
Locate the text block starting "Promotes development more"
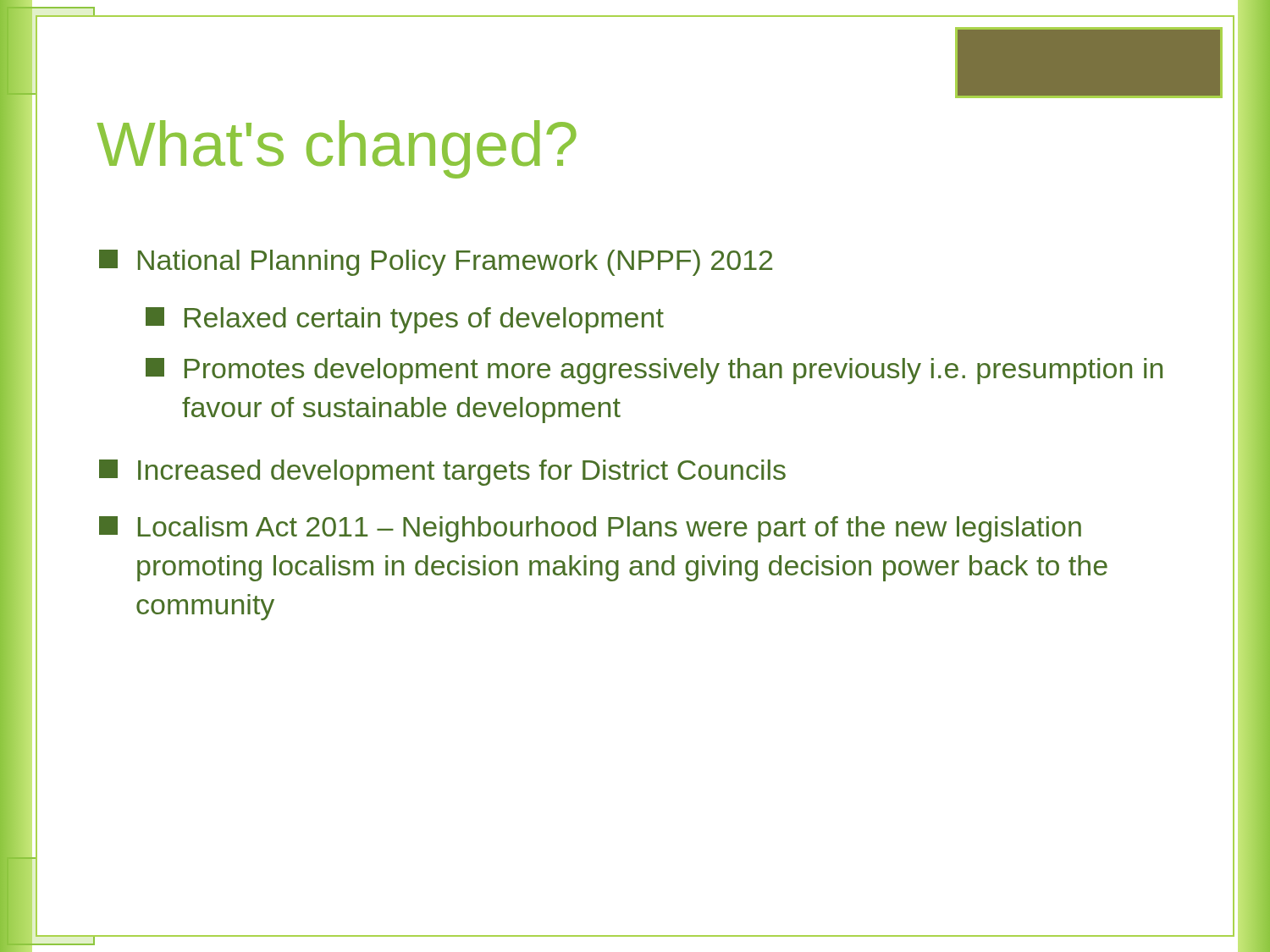(x=658, y=388)
